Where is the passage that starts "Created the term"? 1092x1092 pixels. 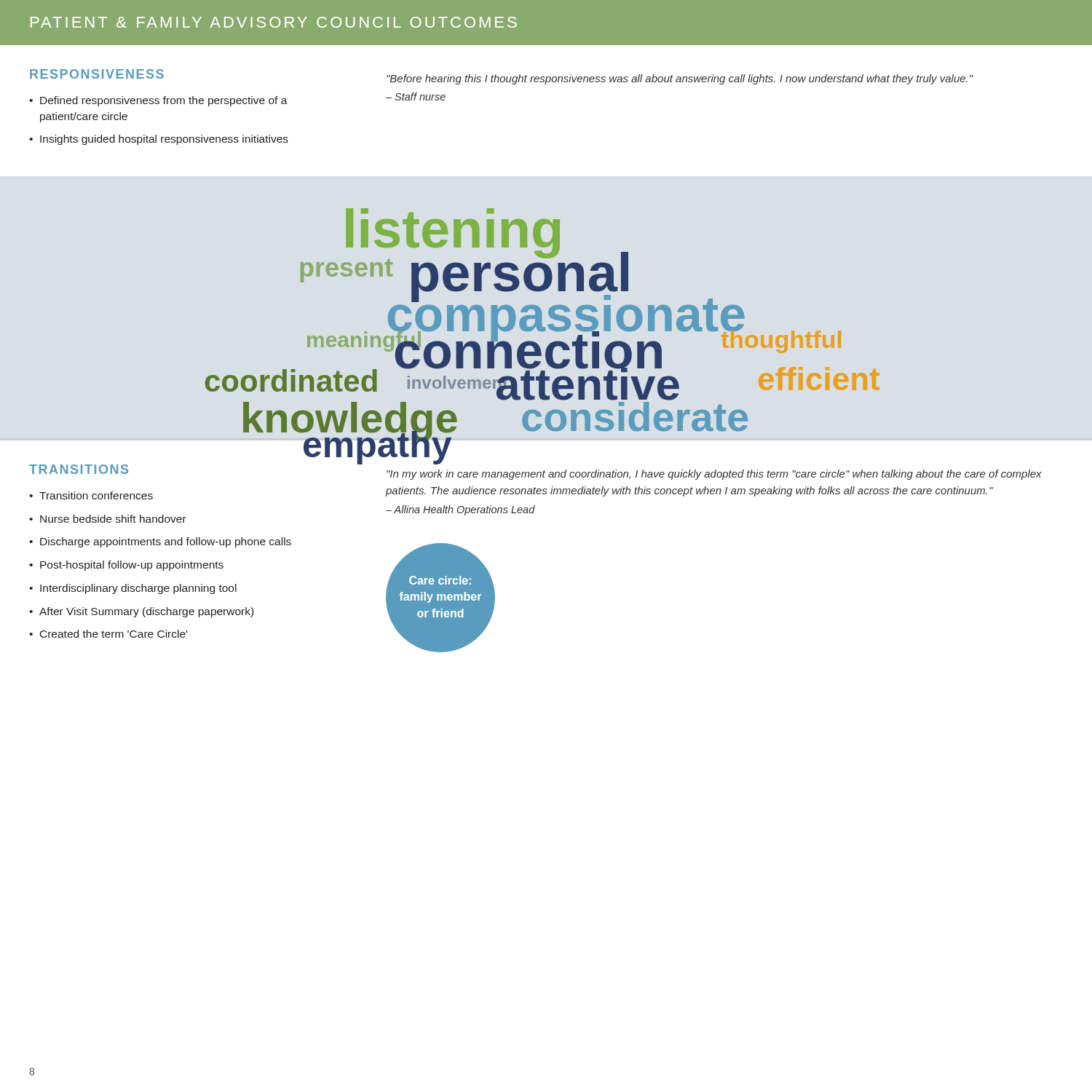click(114, 634)
